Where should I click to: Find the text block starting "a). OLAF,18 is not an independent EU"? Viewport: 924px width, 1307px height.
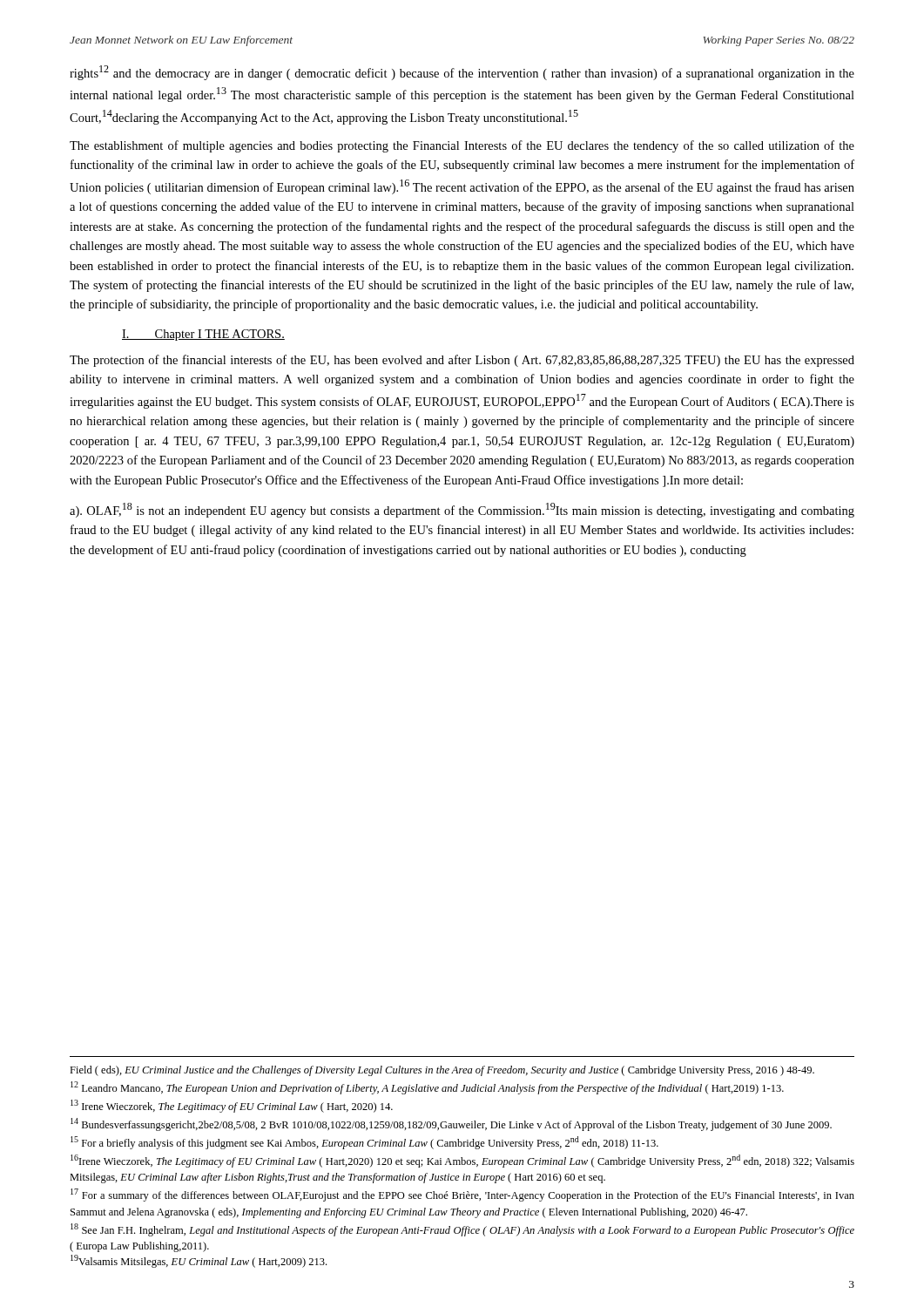462,529
